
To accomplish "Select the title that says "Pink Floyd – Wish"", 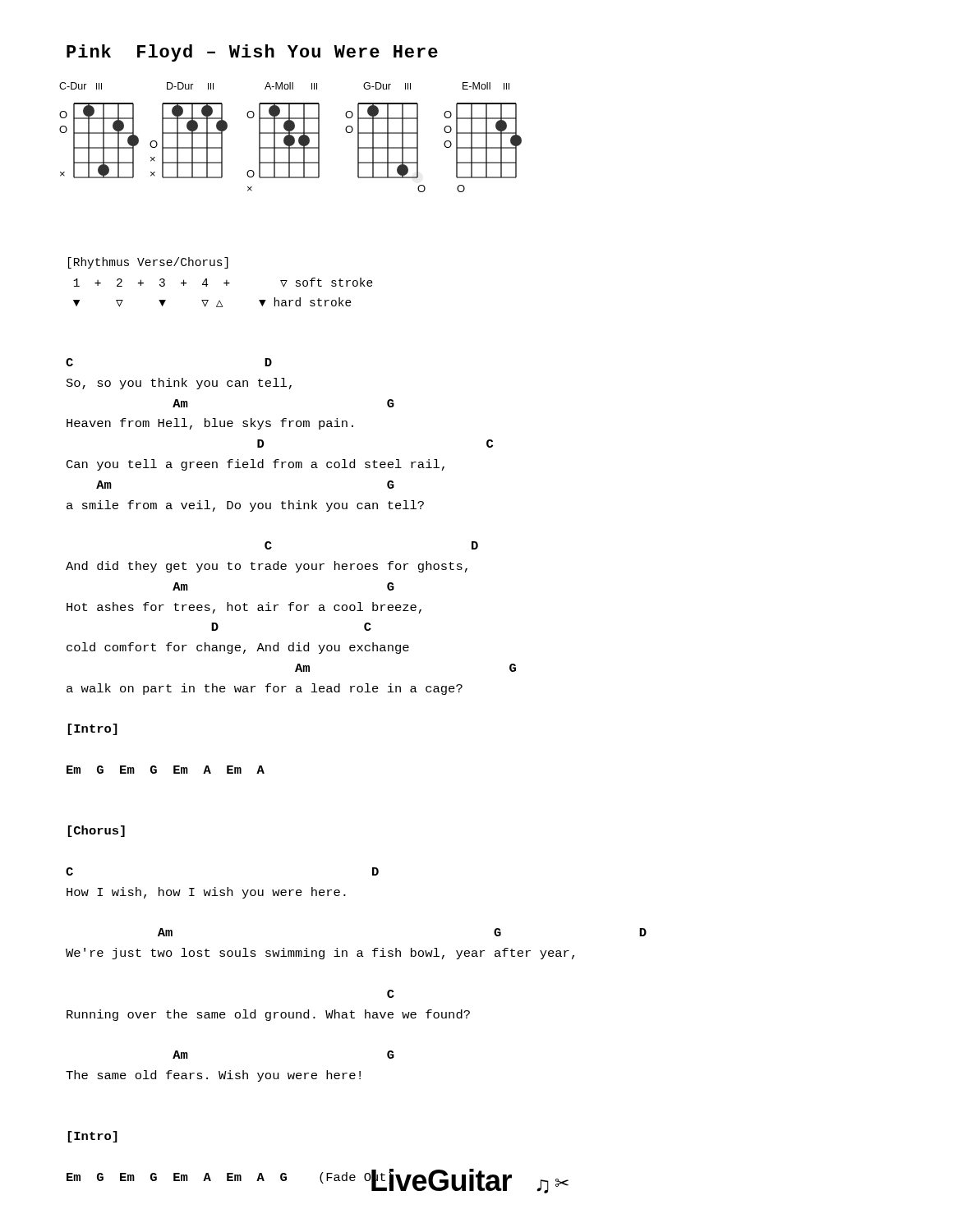I will 252,53.
